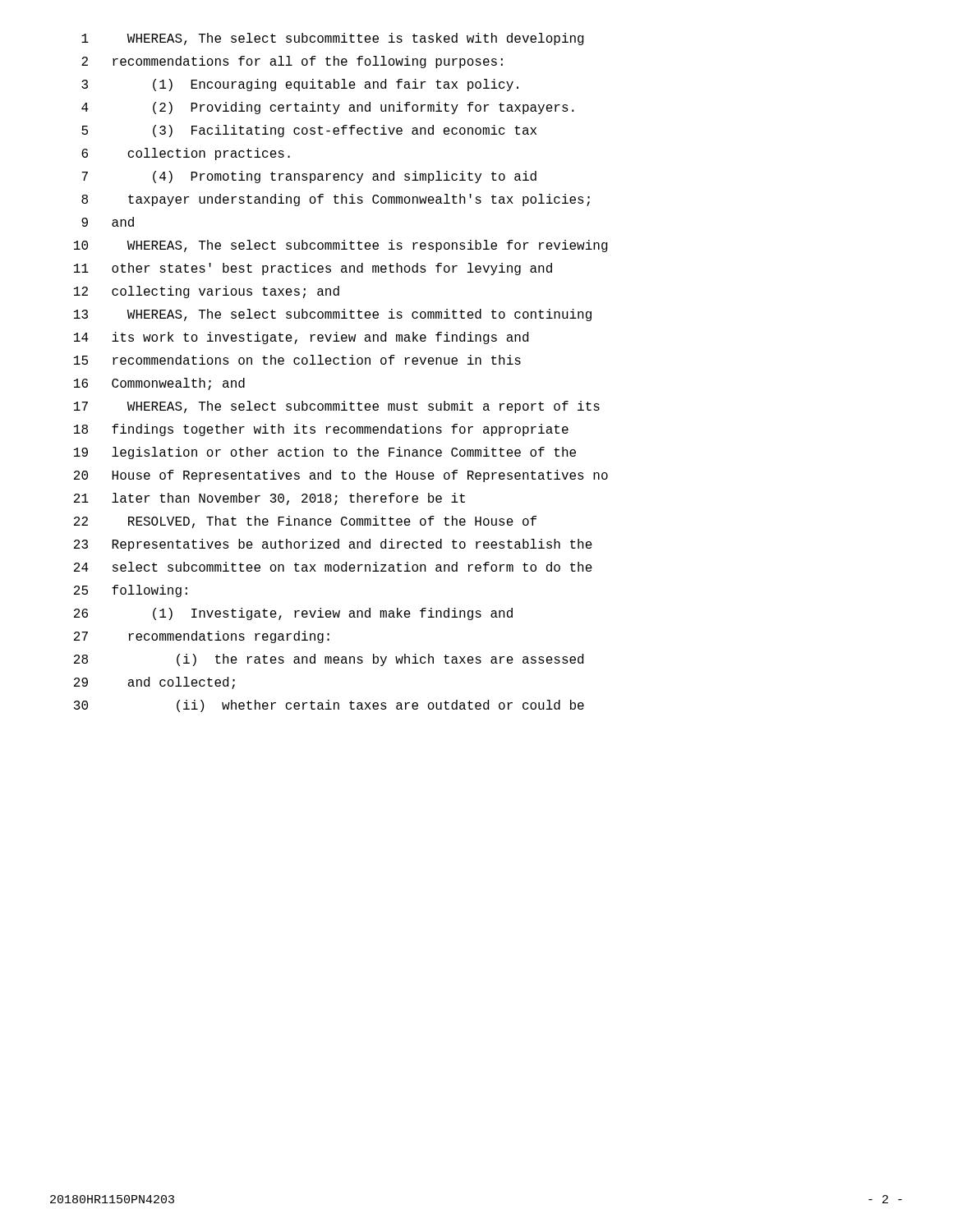Select the list item with the text "26 (1) Investigate, review and"
Viewport: 953px width, 1232px height.
(476, 615)
